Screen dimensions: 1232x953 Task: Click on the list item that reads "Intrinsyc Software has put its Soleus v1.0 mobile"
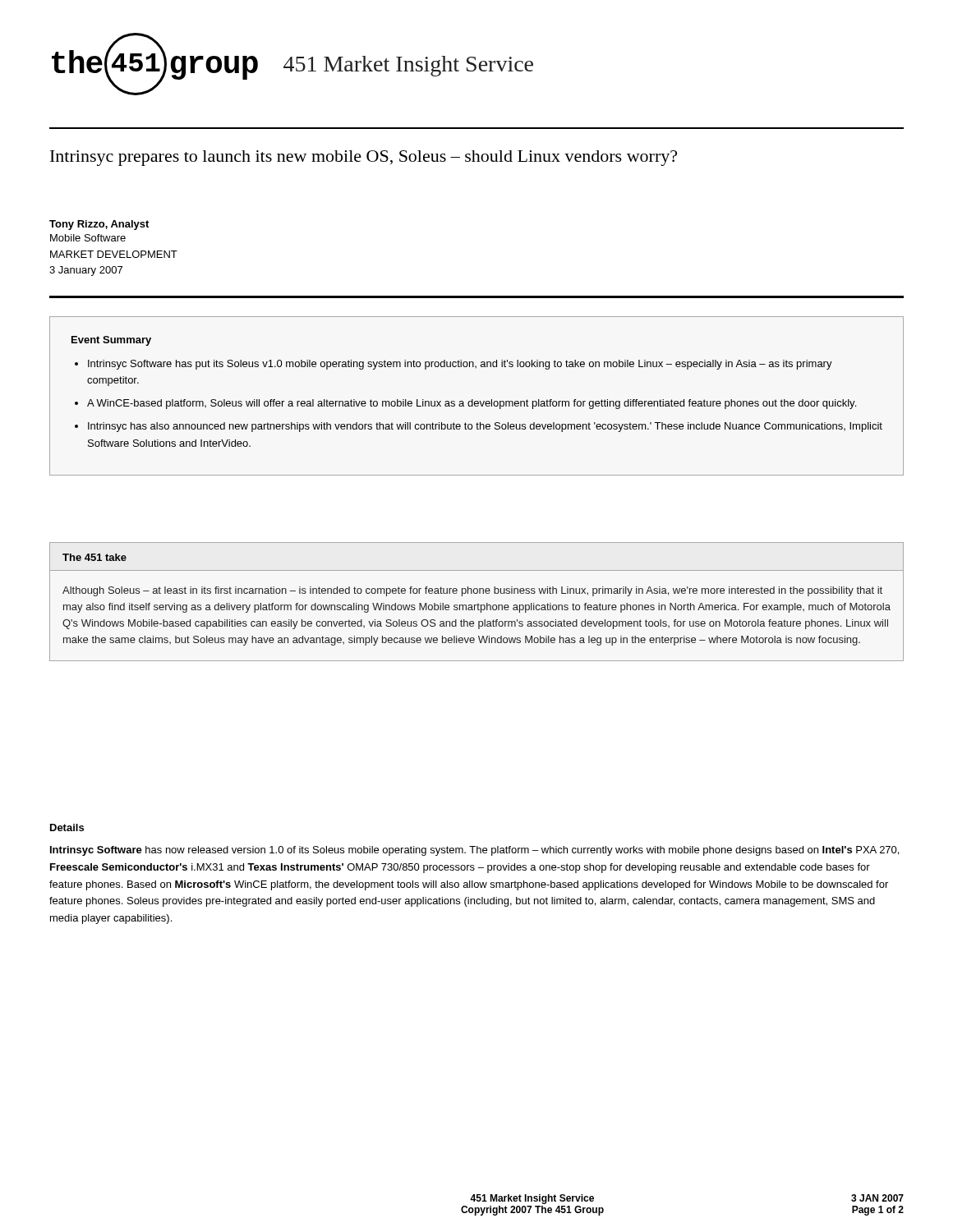coord(459,372)
